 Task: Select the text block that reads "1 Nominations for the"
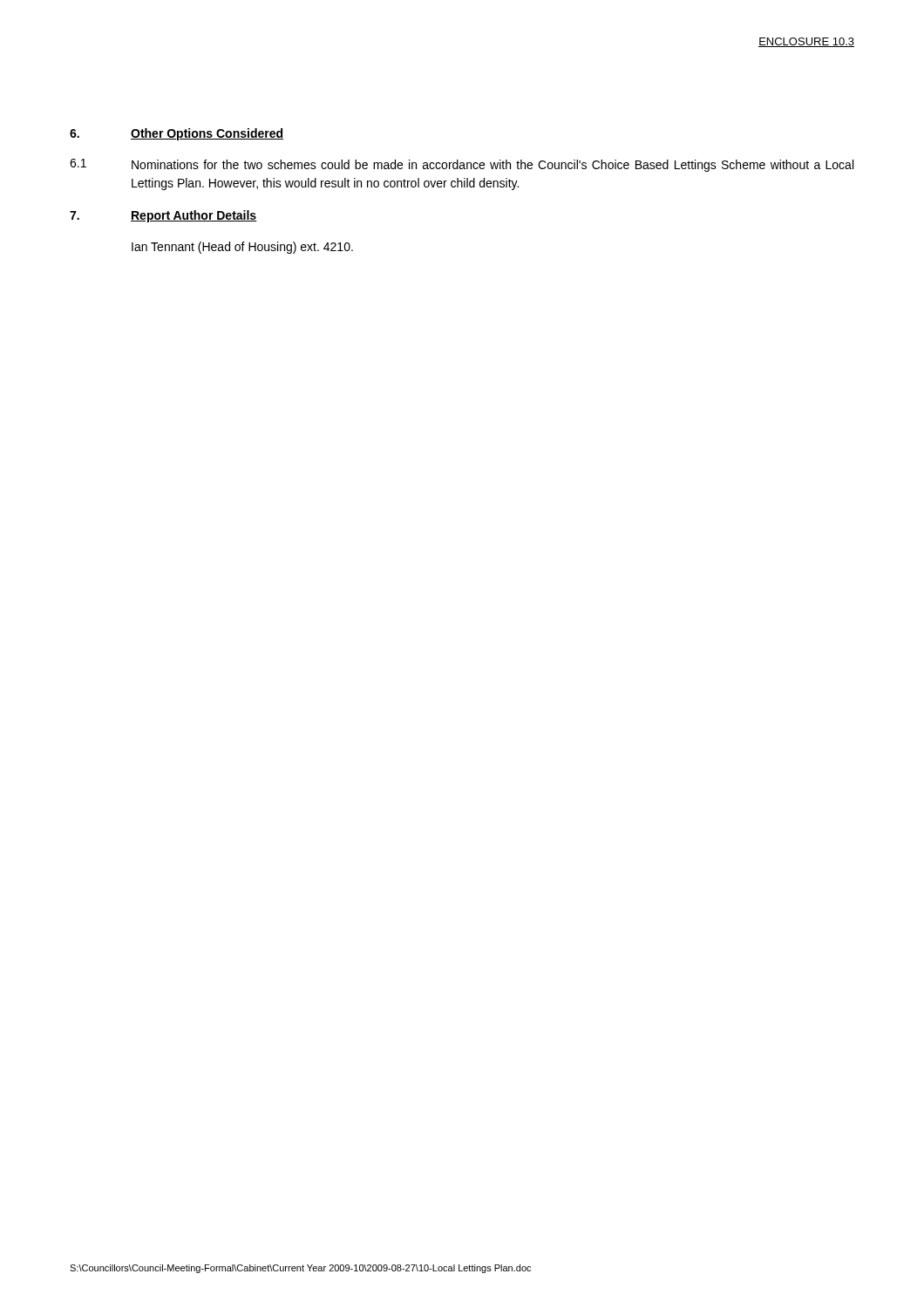[x=462, y=174]
